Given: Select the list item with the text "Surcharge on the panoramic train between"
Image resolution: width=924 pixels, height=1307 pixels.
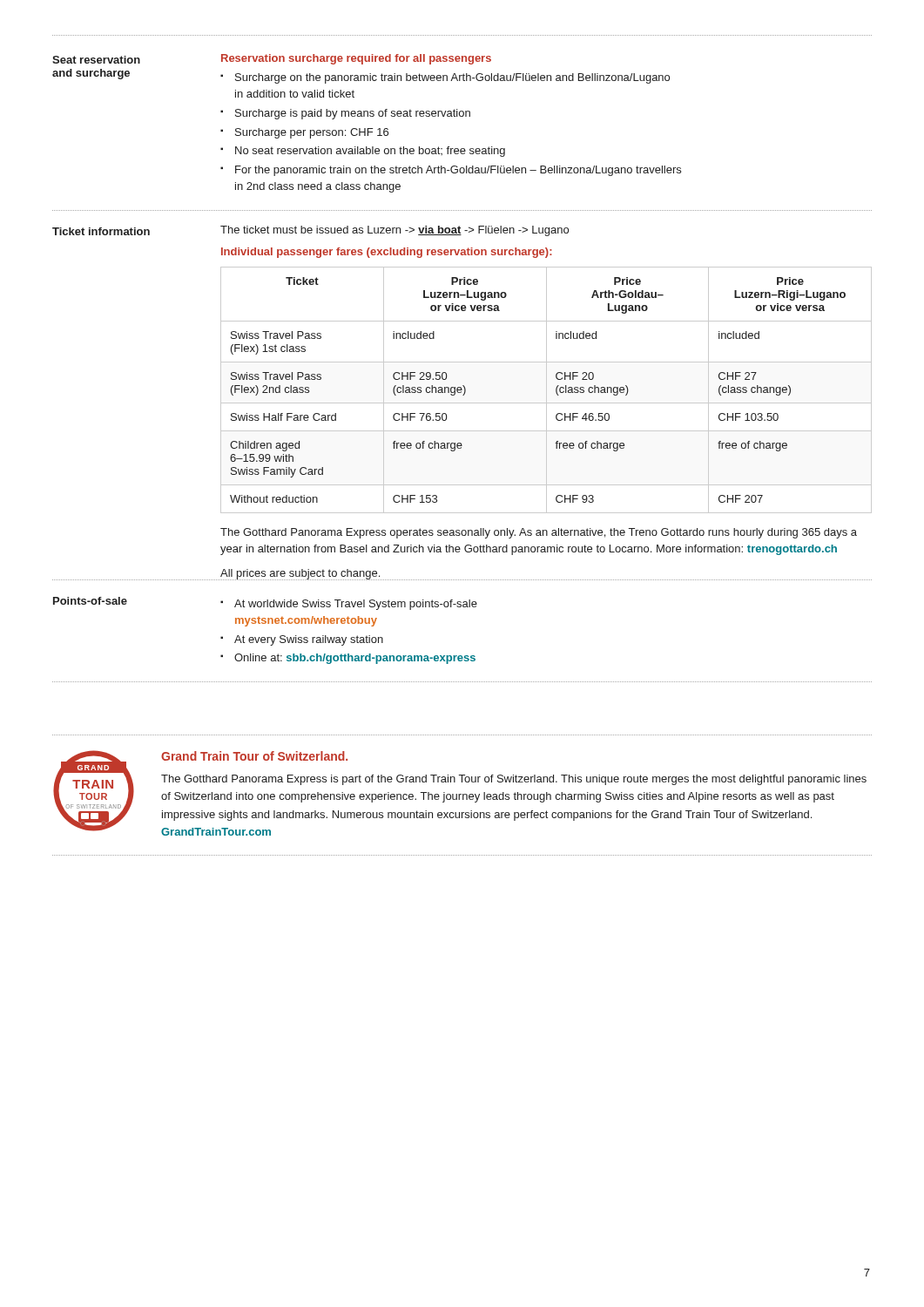Looking at the screenshot, I should coord(452,85).
